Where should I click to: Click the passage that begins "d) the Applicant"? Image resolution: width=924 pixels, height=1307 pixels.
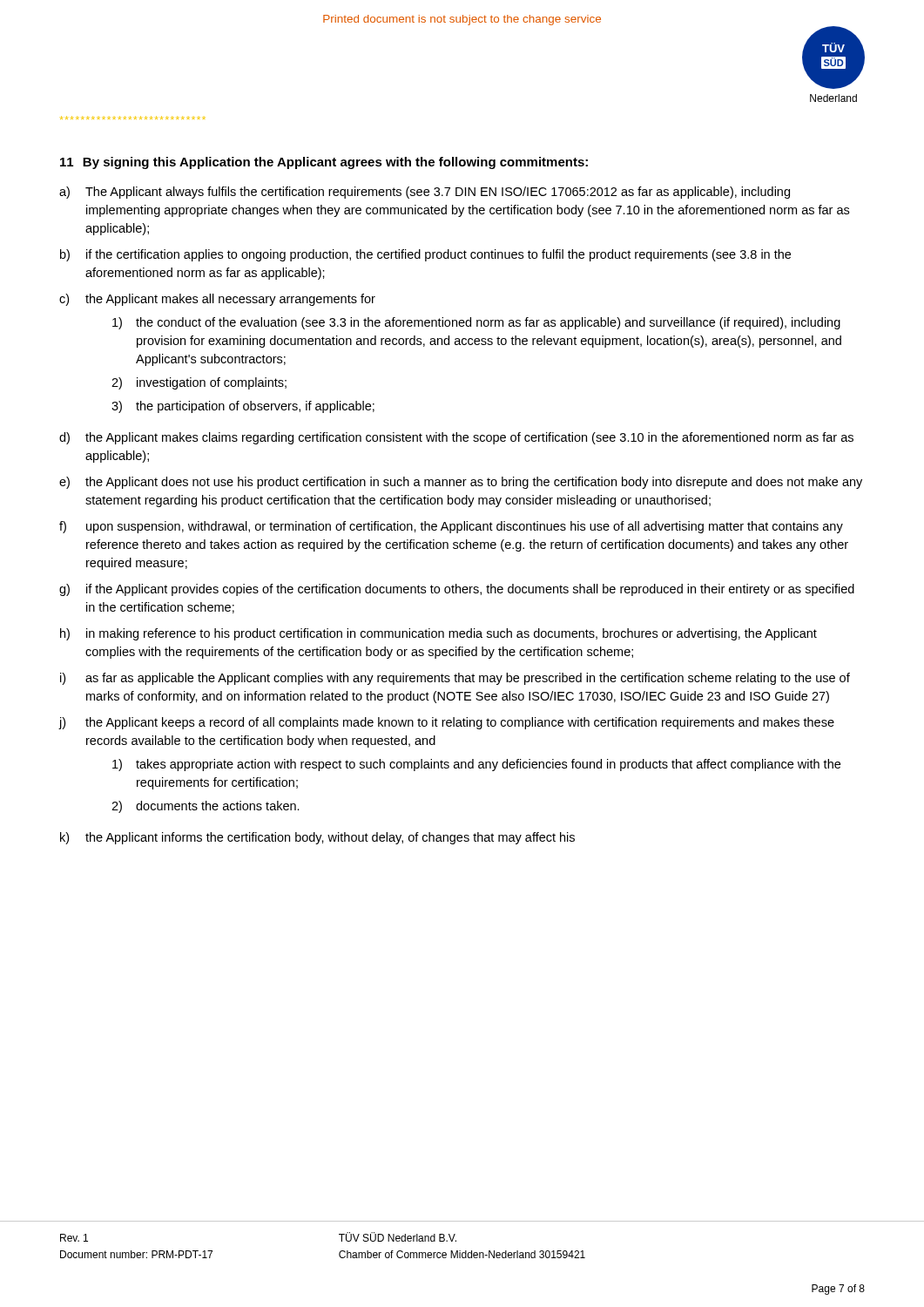tap(462, 447)
